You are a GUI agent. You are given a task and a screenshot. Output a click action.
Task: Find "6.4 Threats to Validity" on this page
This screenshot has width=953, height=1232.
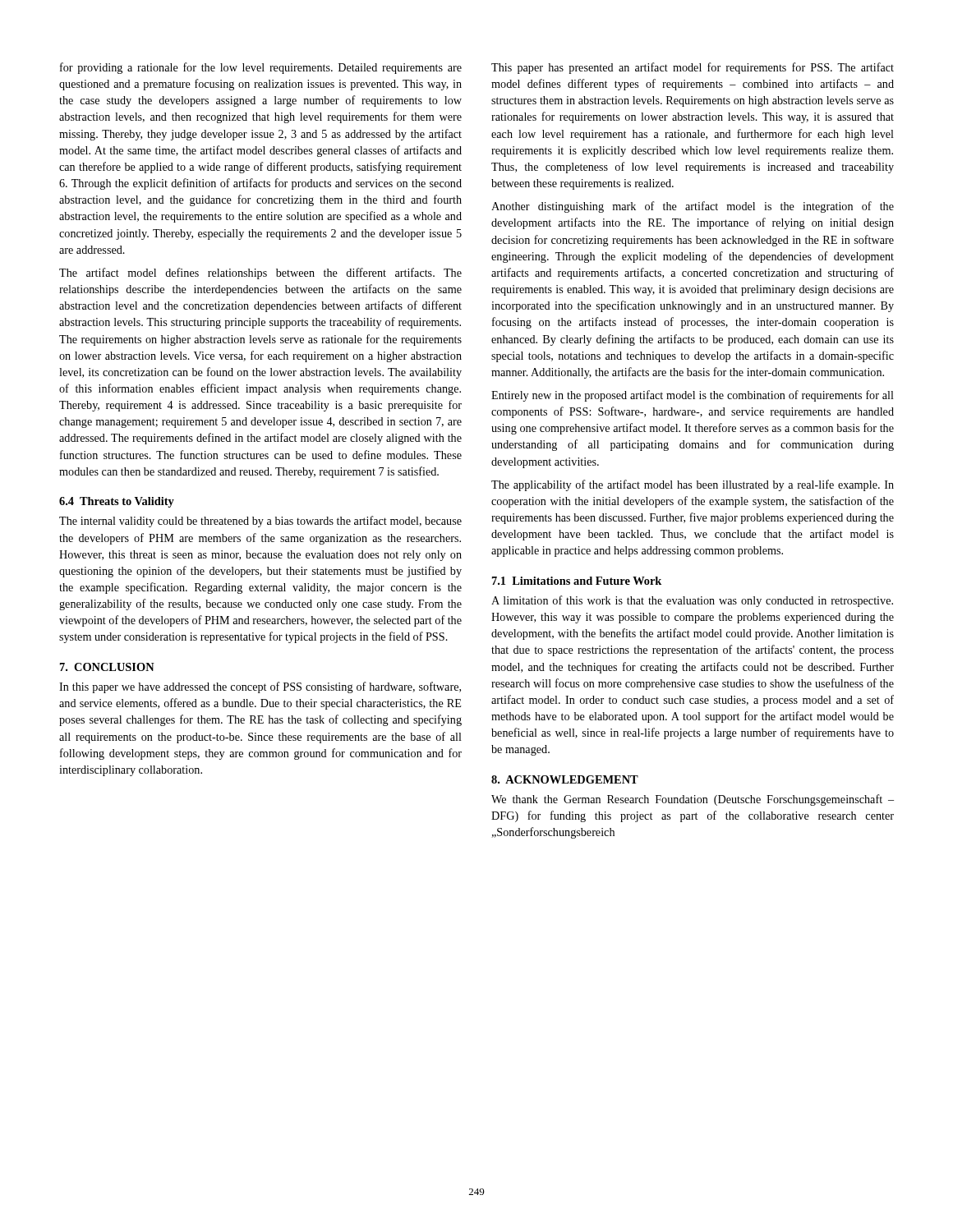[x=117, y=501]
